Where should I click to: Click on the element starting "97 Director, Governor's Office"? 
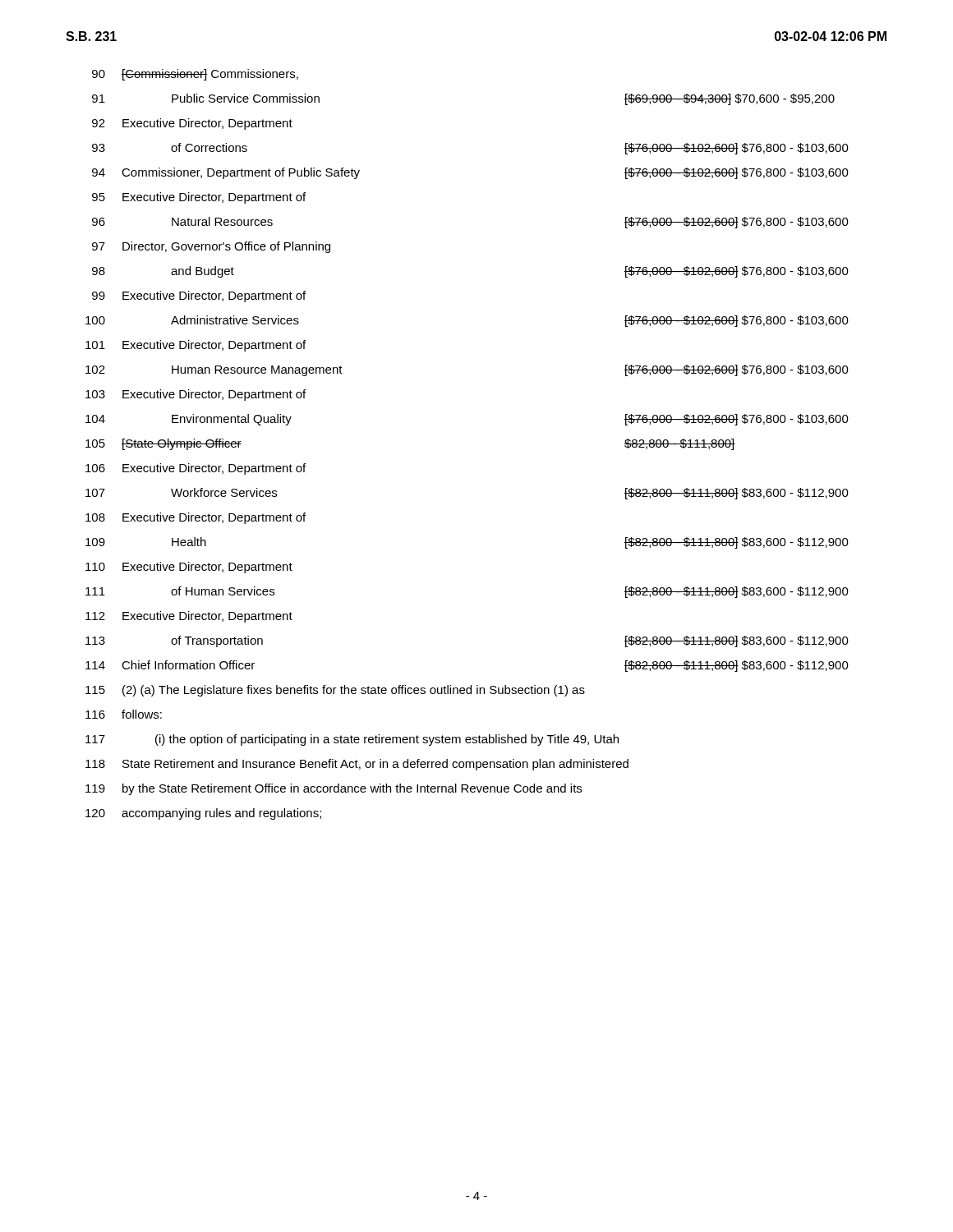(x=211, y=247)
